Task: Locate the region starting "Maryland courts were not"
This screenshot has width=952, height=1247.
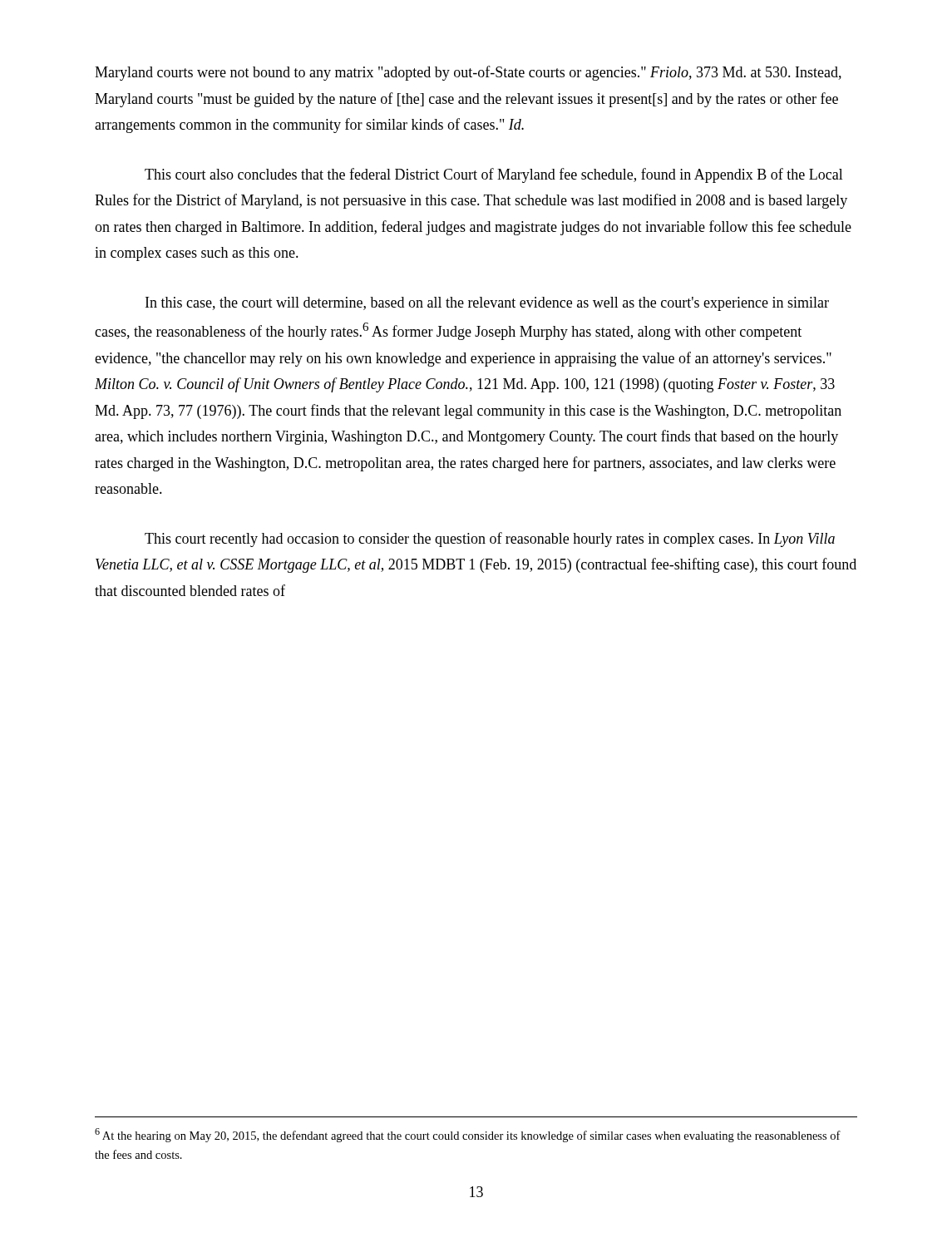Action: 468,99
